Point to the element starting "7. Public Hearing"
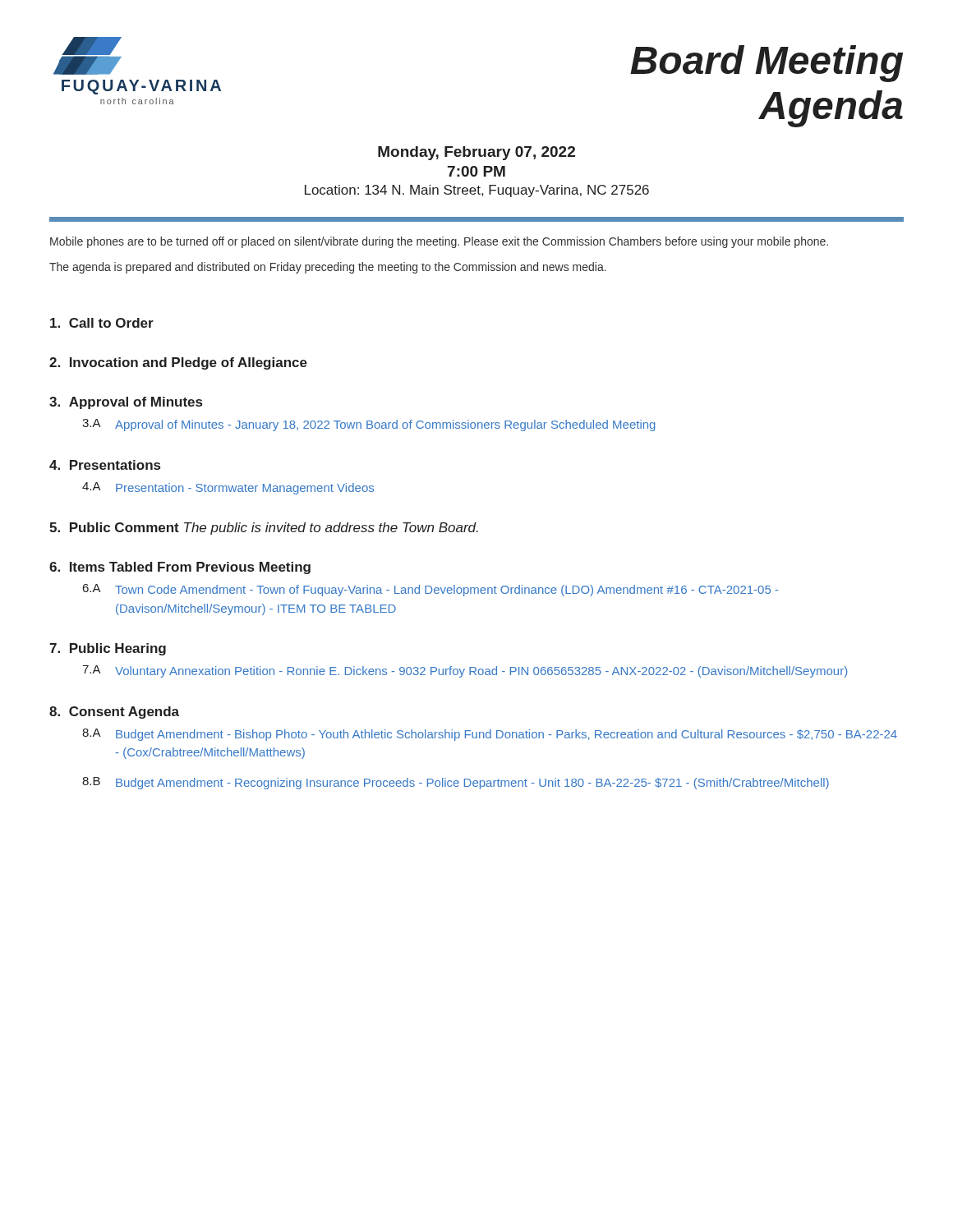Screen dimensions: 1232x953 pyautogui.click(x=108, y=649)
